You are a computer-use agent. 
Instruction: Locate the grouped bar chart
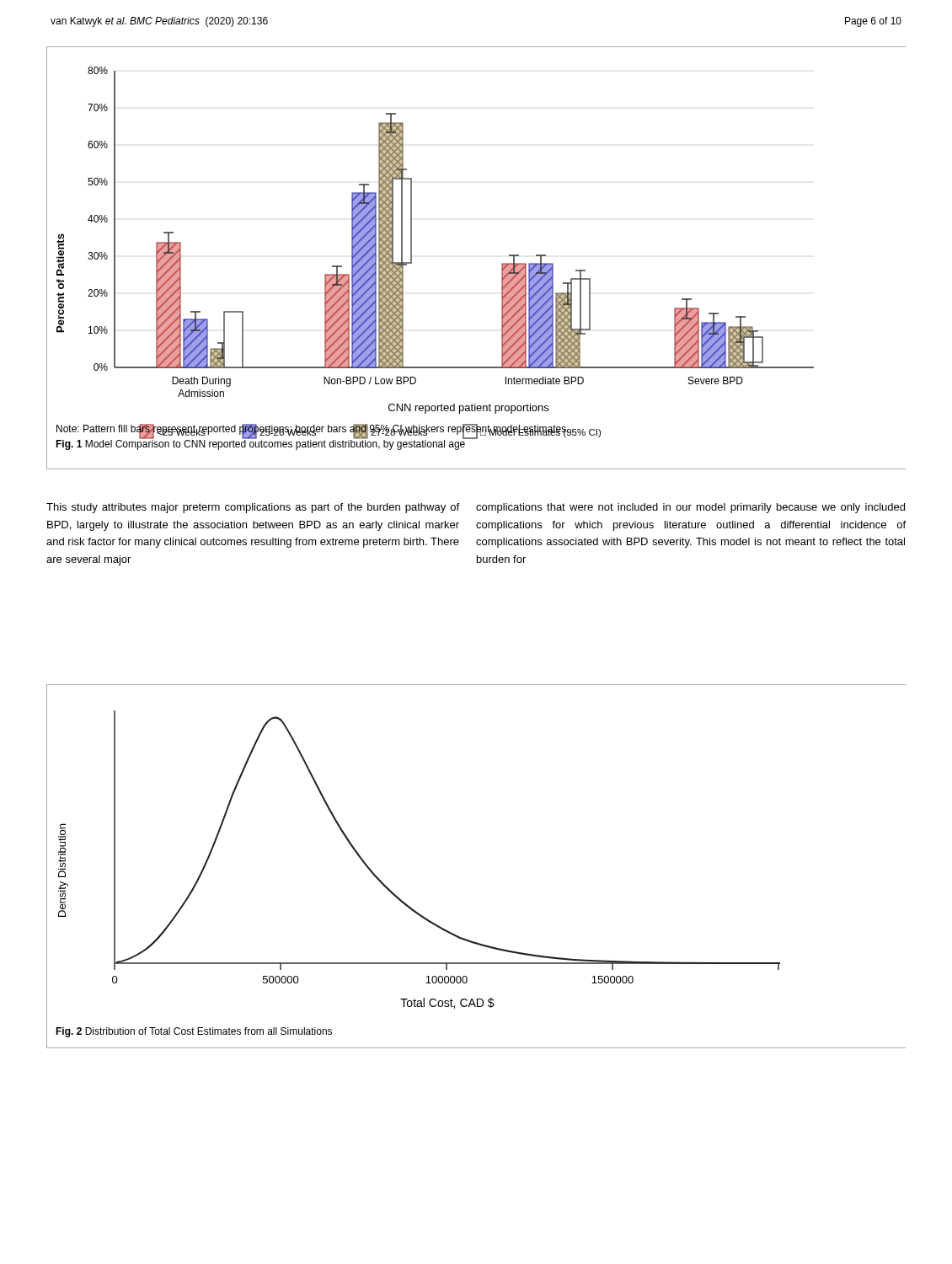(x=476, y=258)
